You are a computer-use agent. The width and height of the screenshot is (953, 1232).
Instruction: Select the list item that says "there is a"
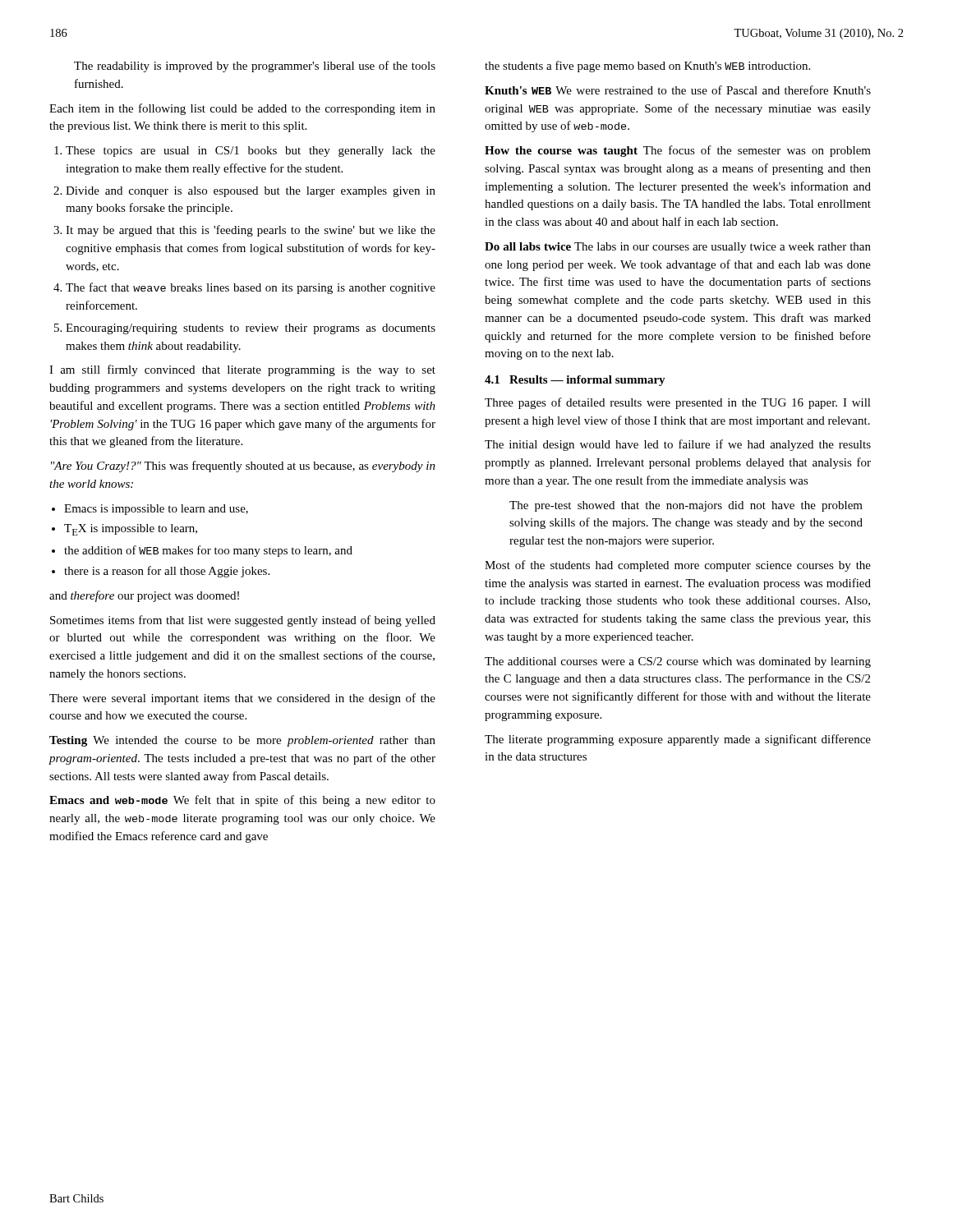click(x=167, y=571)
